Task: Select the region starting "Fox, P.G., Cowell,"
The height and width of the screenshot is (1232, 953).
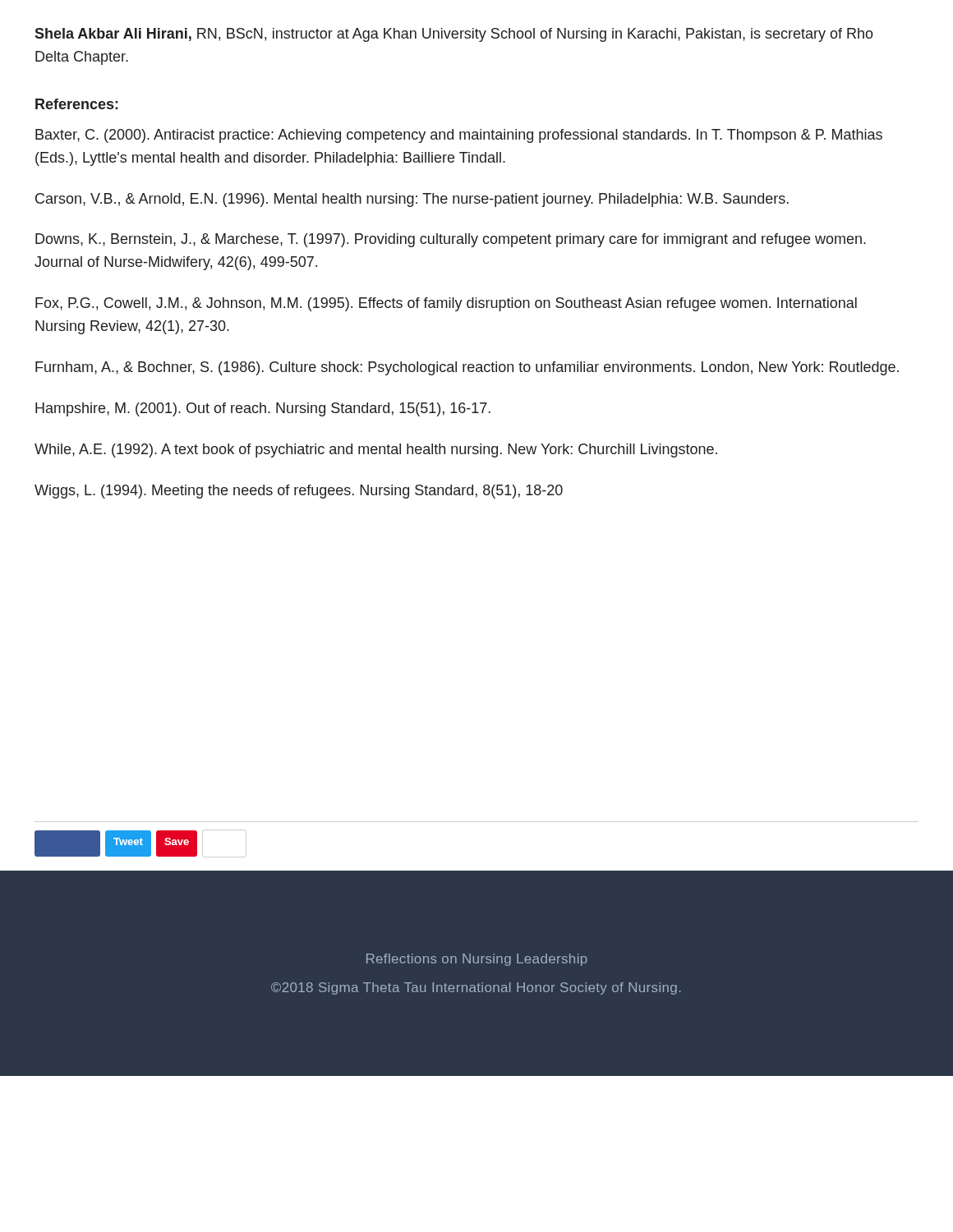Action: (446, 315)
